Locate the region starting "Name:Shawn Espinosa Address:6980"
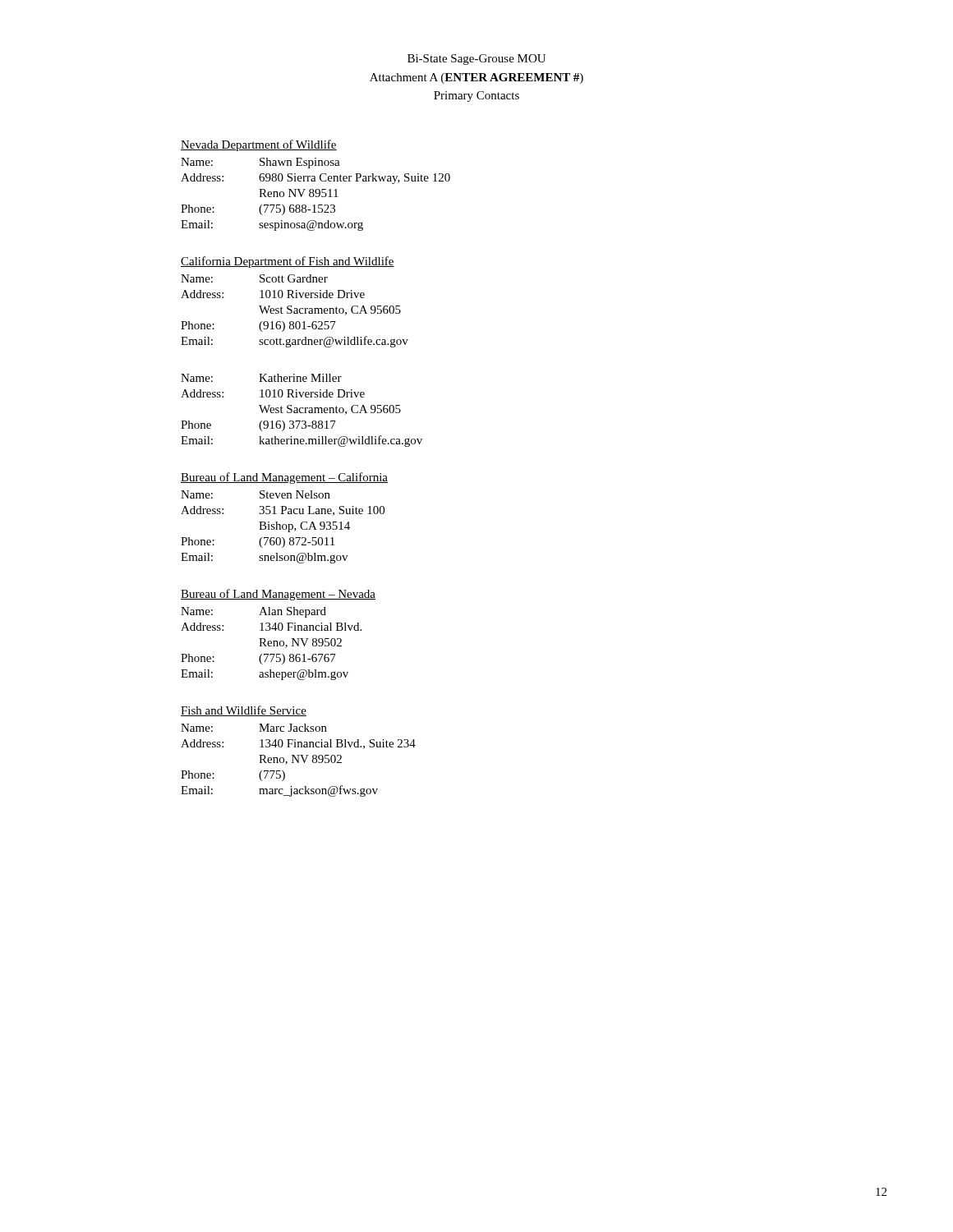This screenshot has height=1232, width=953. (260, 163)
